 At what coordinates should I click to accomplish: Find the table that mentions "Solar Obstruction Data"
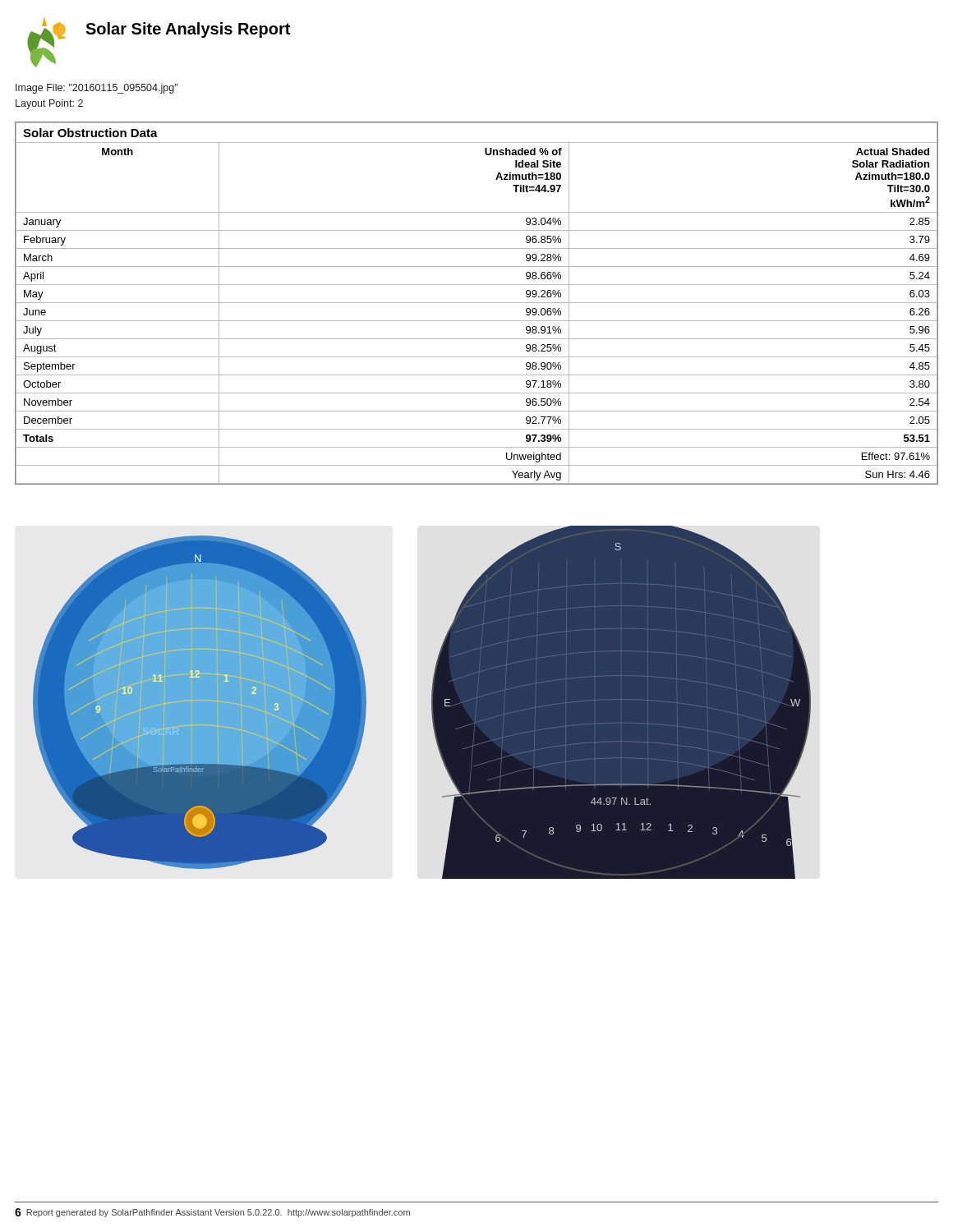(x=476, y=303)
